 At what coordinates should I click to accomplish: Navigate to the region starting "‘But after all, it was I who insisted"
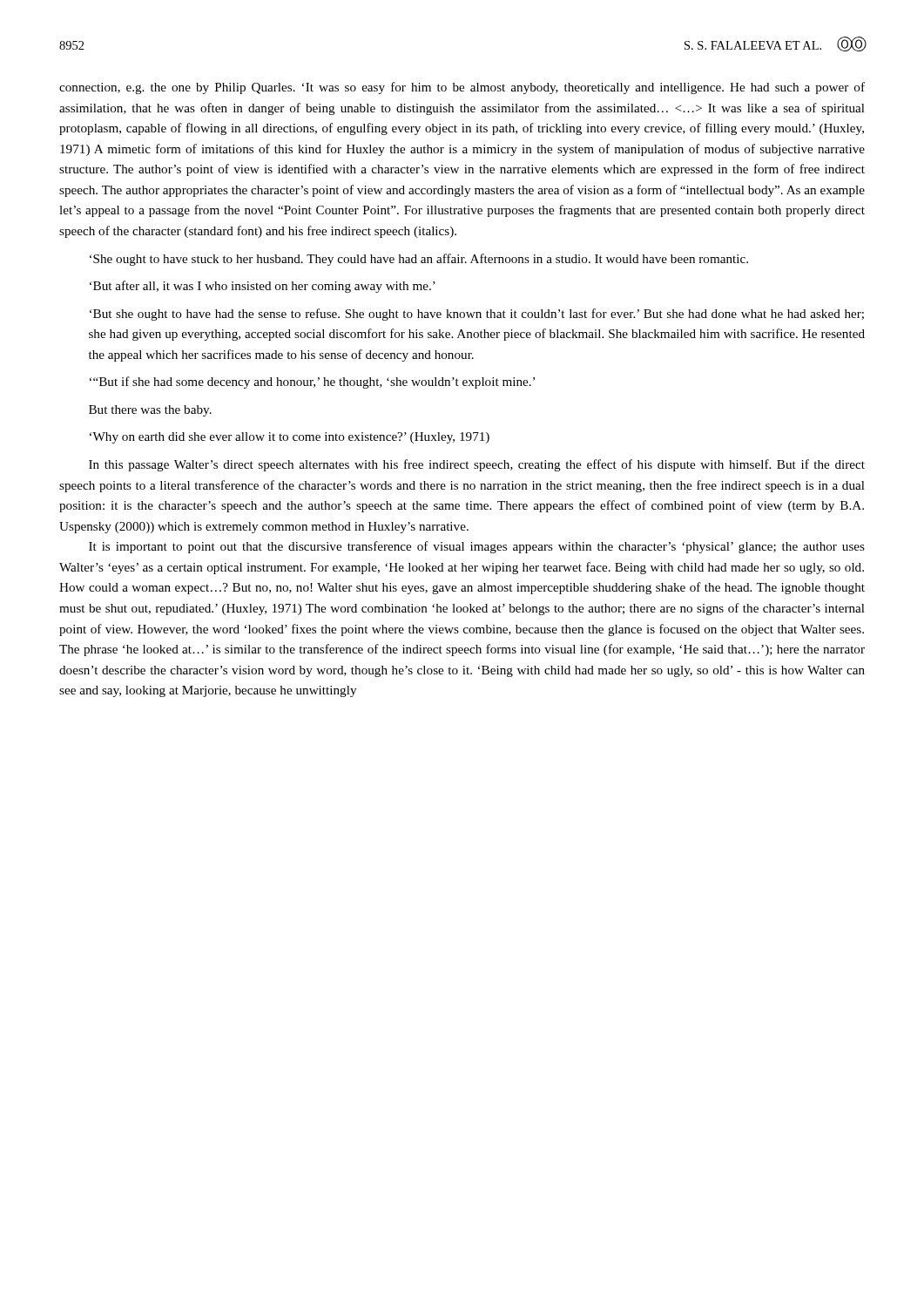click(x=263, y=287)
